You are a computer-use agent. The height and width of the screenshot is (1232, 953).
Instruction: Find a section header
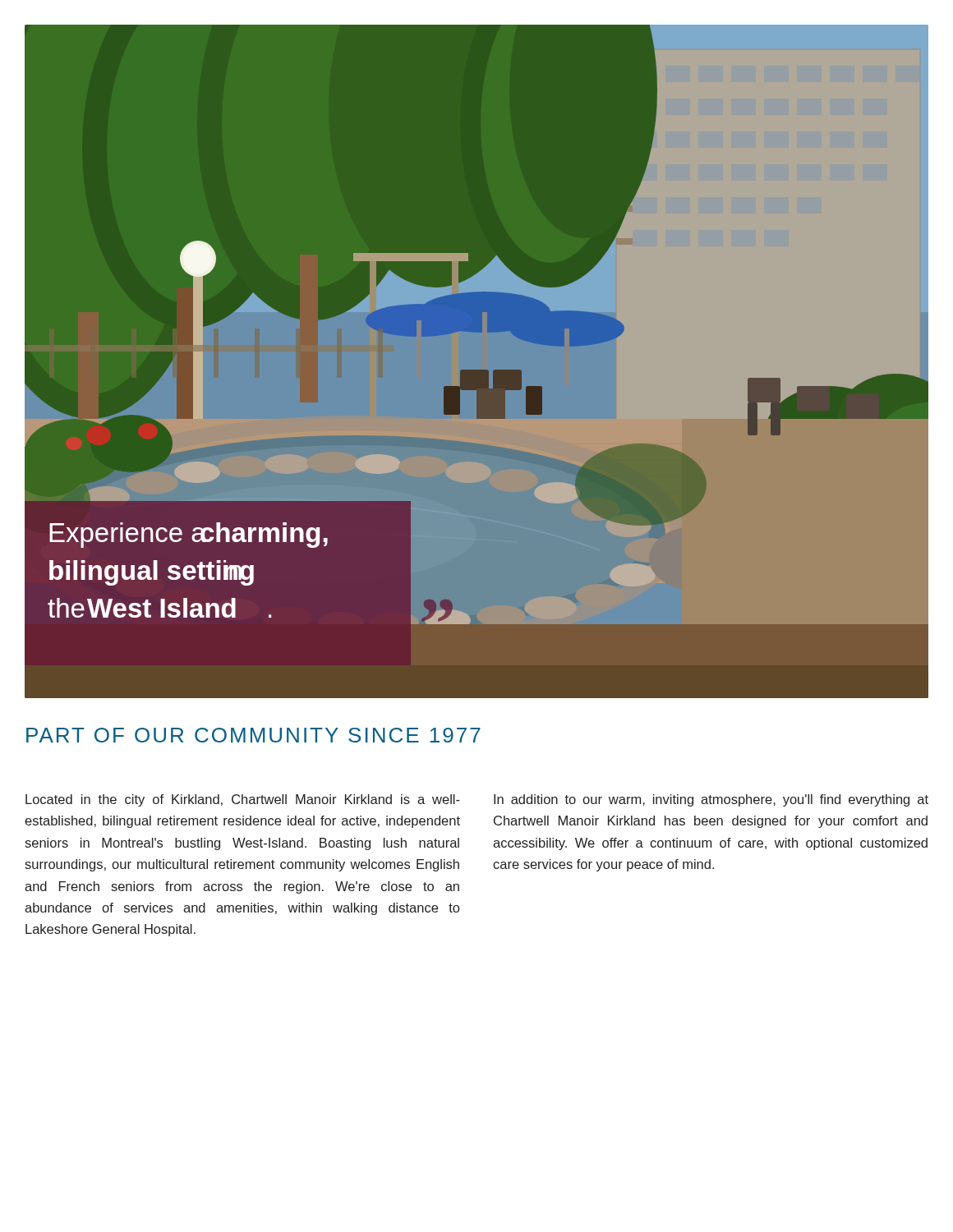[x=476, y=736]
